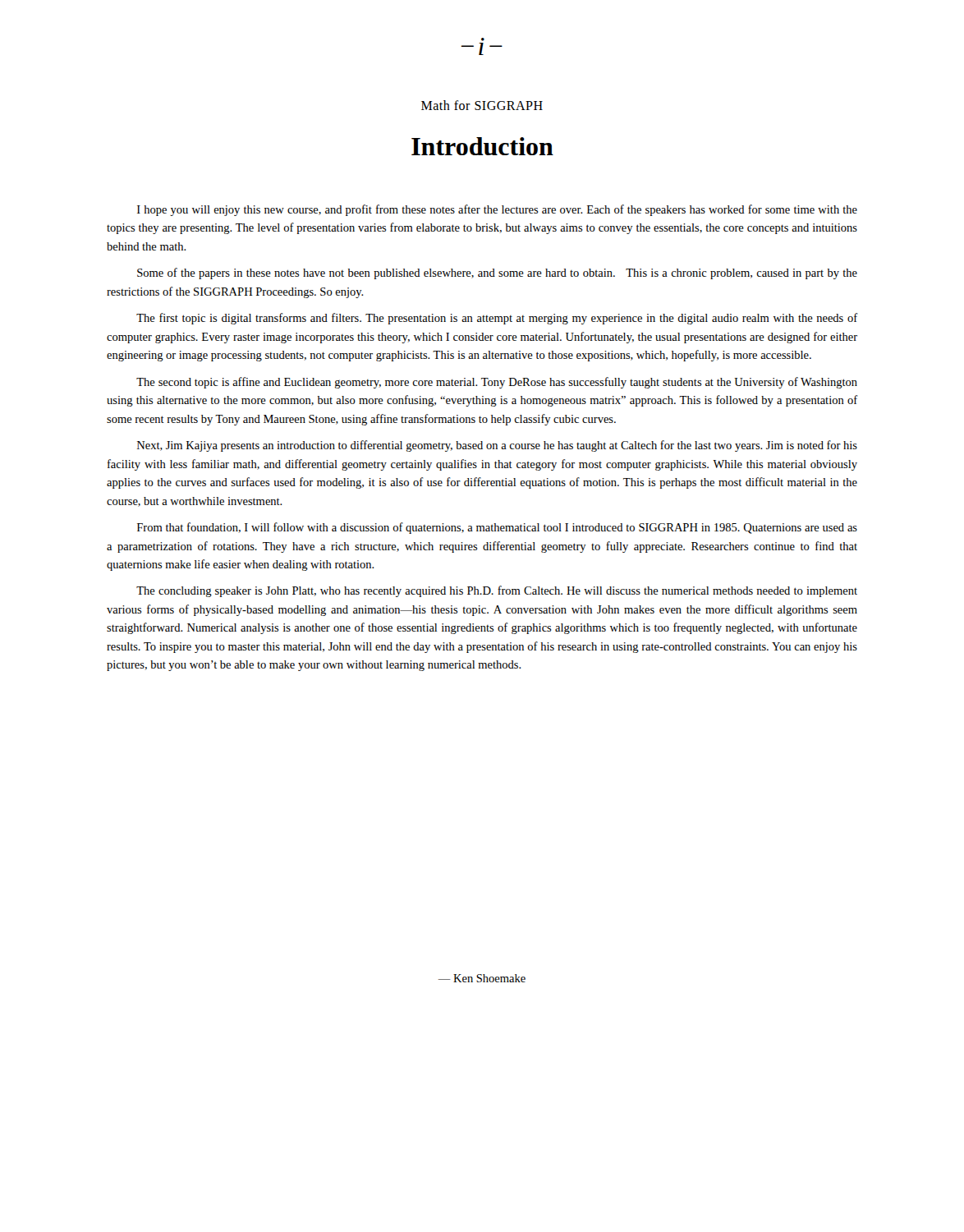Locate the section header that says "Math for SIGGRAPH"
This screenshot has height=1232, width=964.
(x=482, y=106)
